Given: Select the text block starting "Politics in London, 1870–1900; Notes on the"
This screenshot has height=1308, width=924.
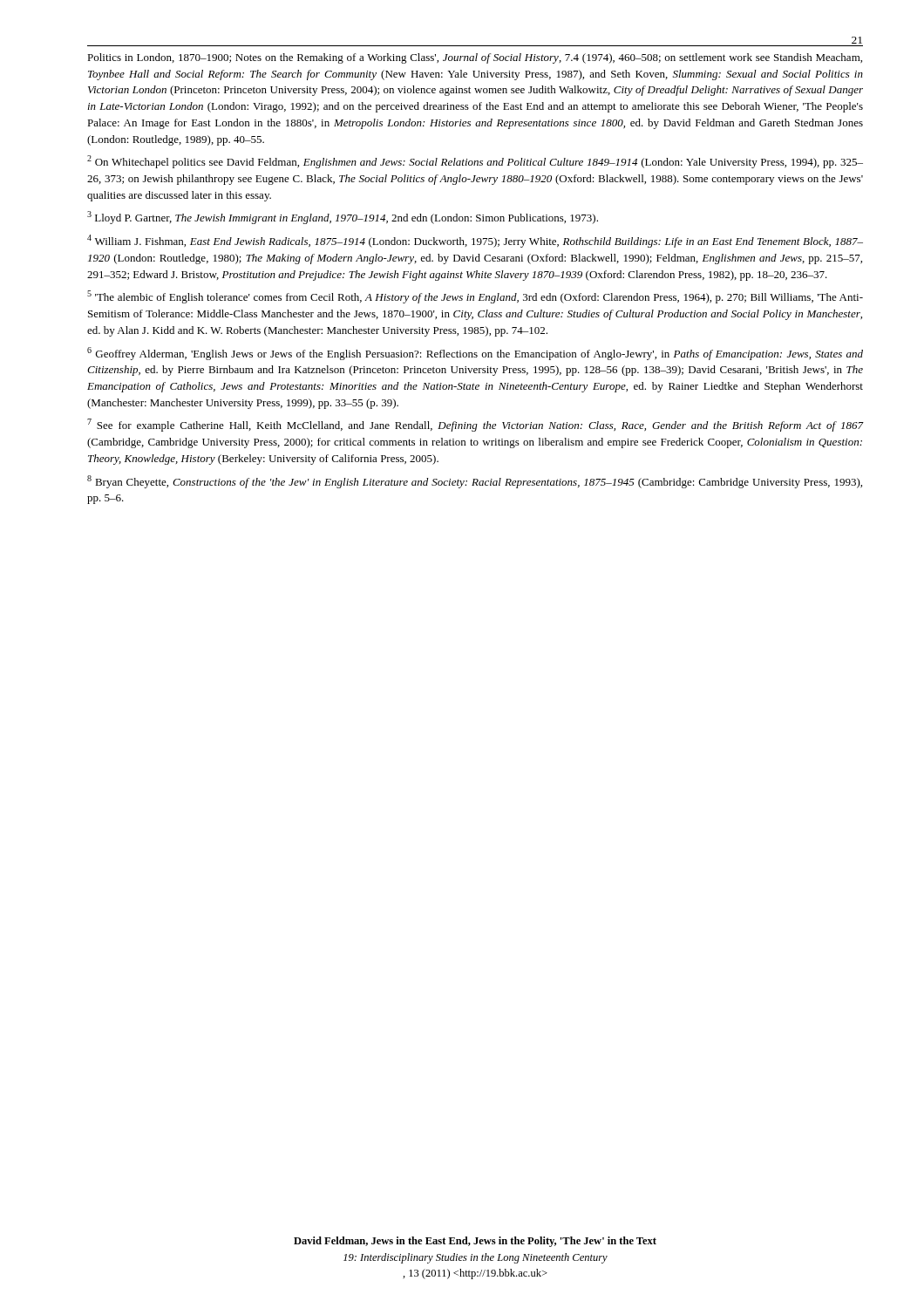Looking at the screenshot, I should (x=475, y=98).
